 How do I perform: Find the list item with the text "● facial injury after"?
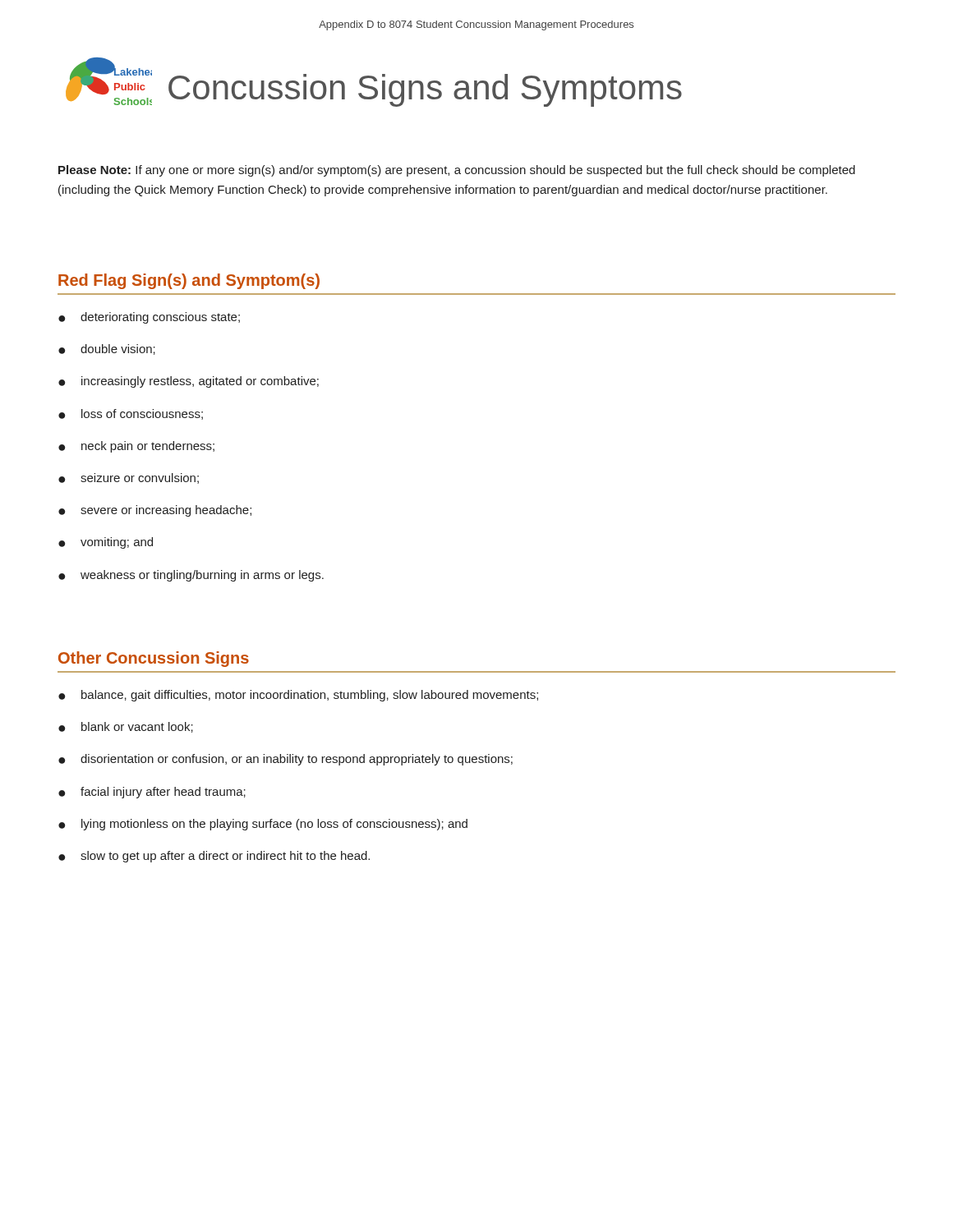tap(152, 793)
